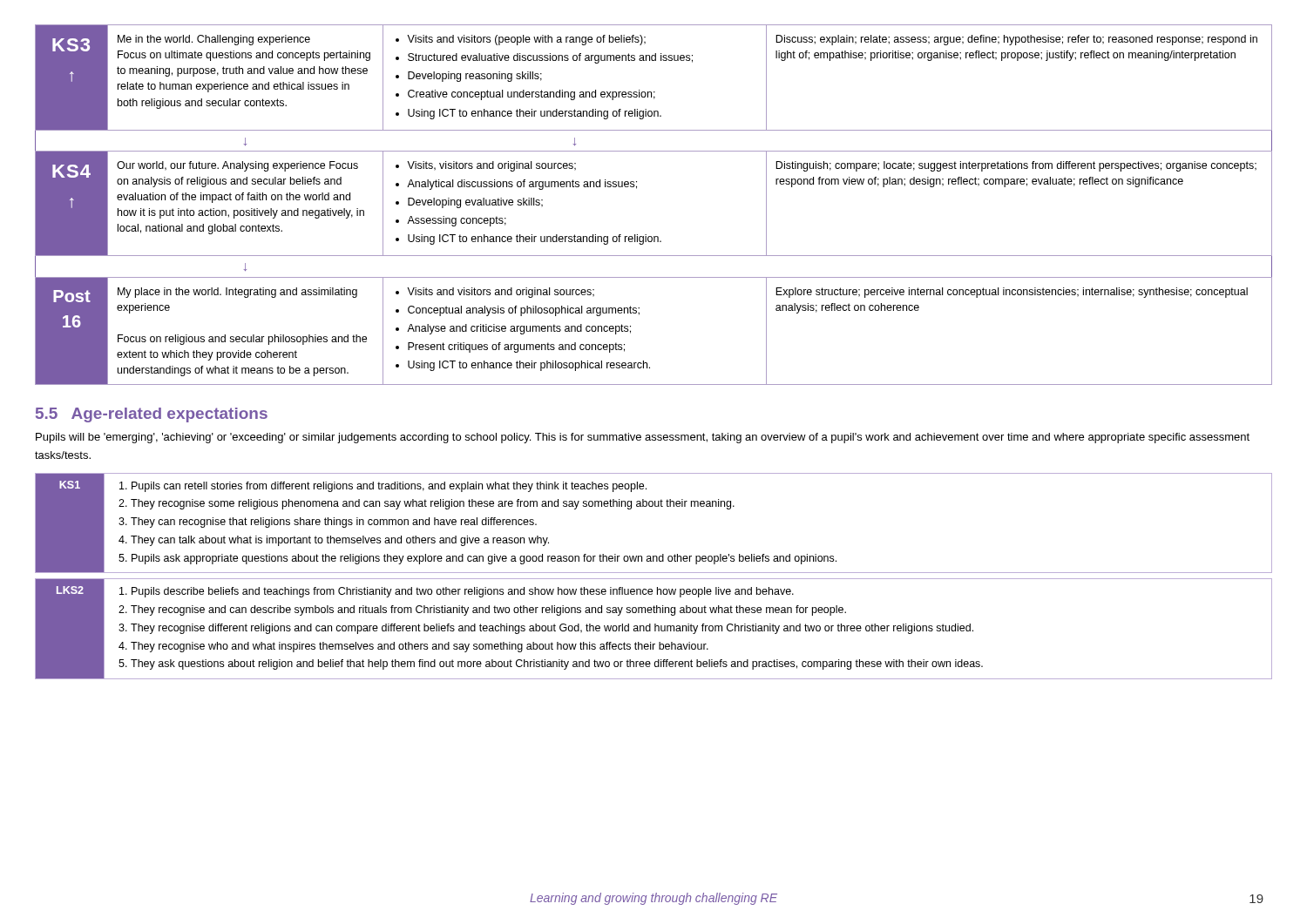Find the table that mentions "Pupils describe beliefs and teachings"
Viewport: 1307px width, 924px height.
click(x=654, y=629)
